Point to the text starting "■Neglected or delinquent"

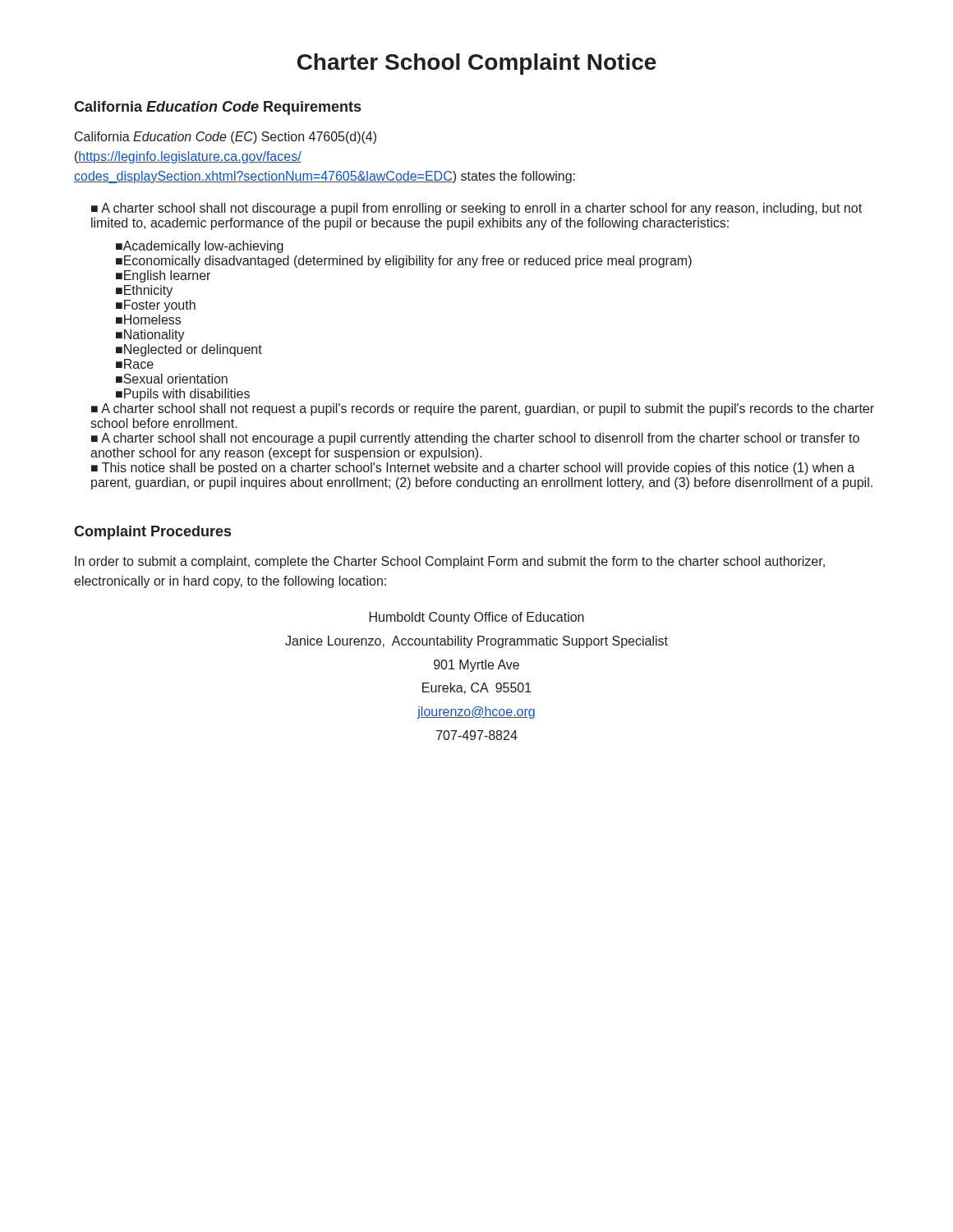tap(189, 350)
